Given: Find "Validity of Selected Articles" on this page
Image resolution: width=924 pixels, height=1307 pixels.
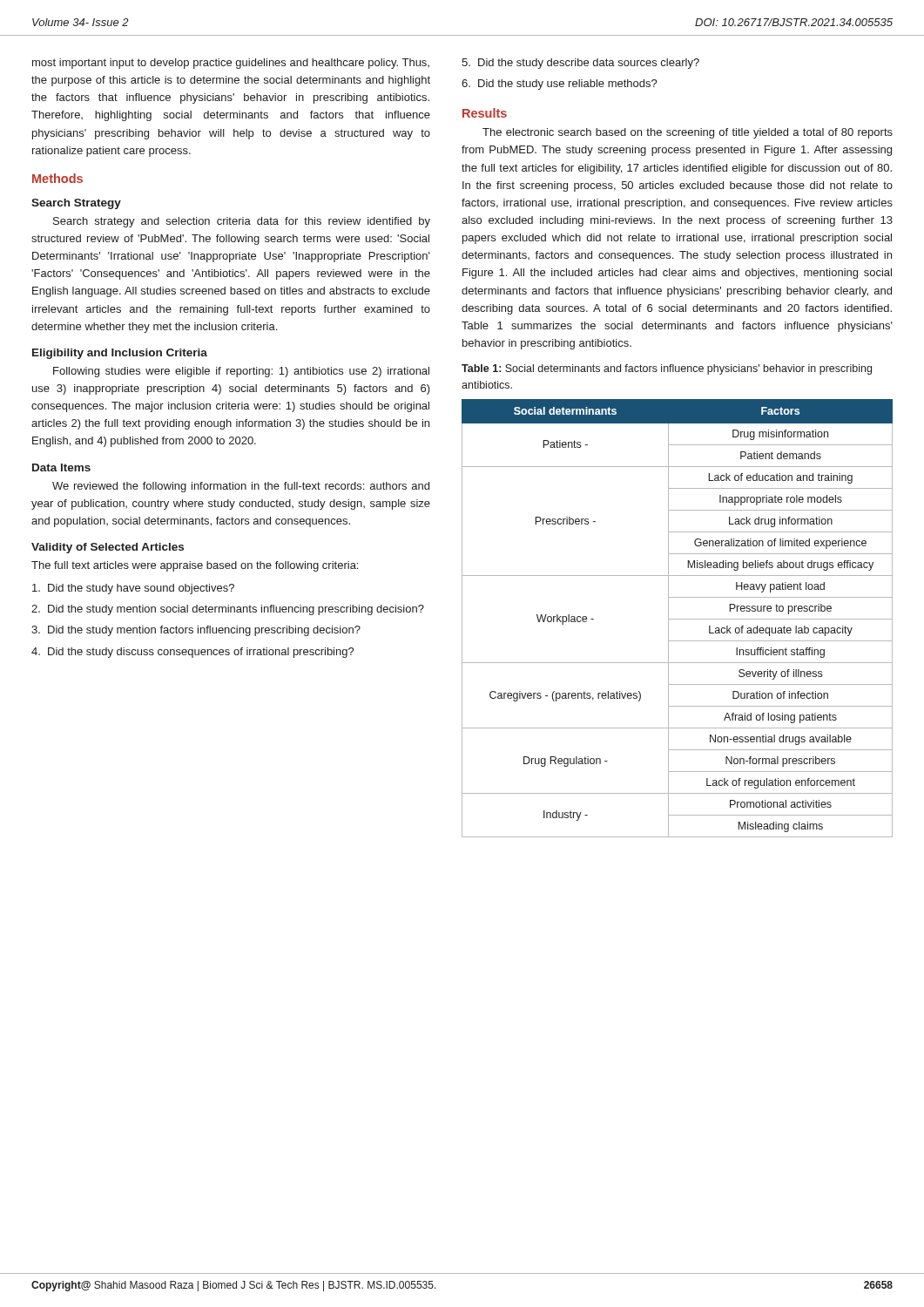Looking at the screenshot, I should click(x=108, y=547).
